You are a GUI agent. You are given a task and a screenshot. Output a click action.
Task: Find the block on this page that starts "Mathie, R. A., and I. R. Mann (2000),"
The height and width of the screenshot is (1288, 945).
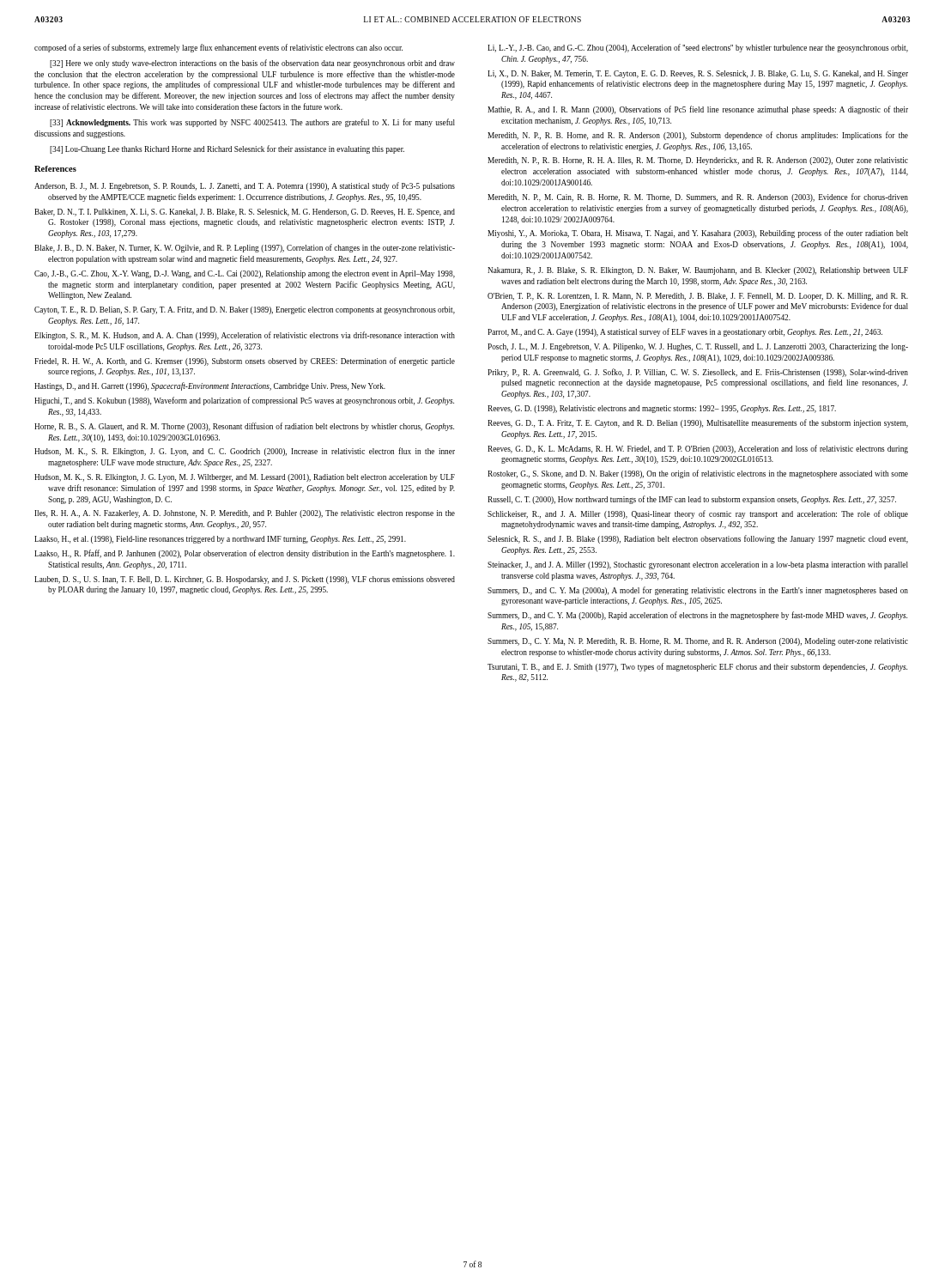[x=698, y=116]
